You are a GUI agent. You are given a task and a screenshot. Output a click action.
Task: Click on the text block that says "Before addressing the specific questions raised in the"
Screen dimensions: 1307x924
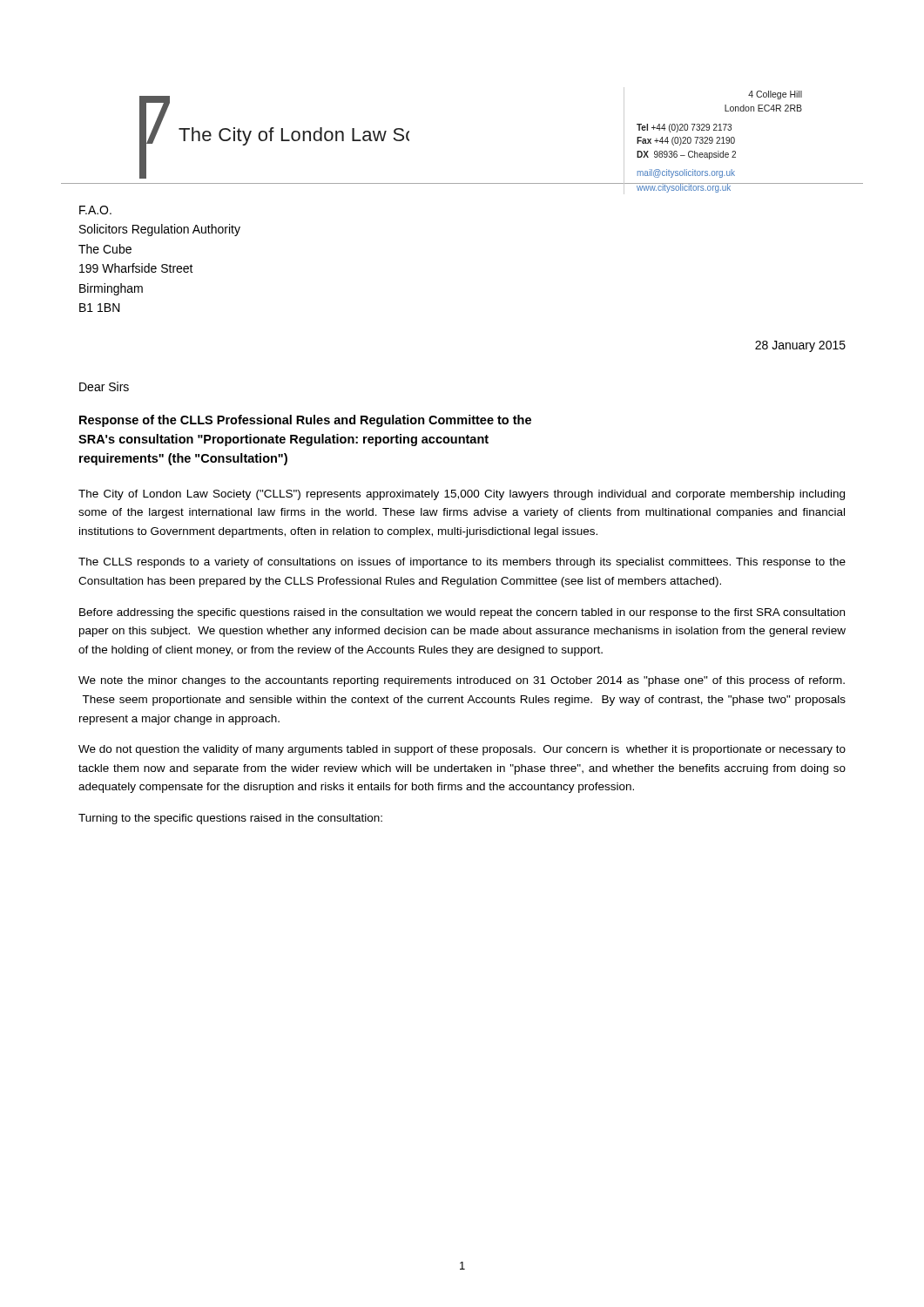(x=462, y=630)
